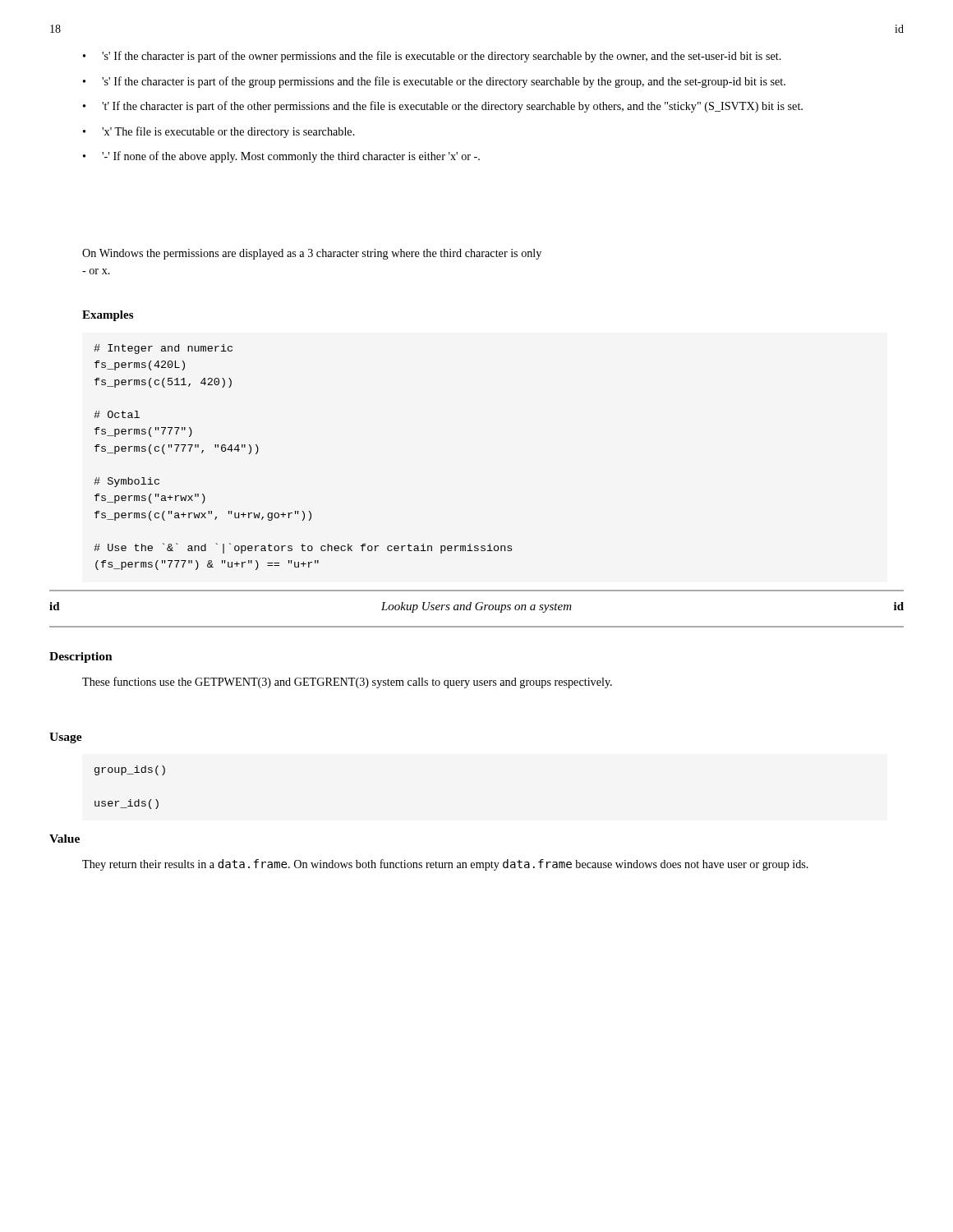Locate the text block with the text "These functions use the GETPWENT(3) and GETGRENT(3)"
The height and width of the screenshot is (1232, 953).
(x=347, y=682)
